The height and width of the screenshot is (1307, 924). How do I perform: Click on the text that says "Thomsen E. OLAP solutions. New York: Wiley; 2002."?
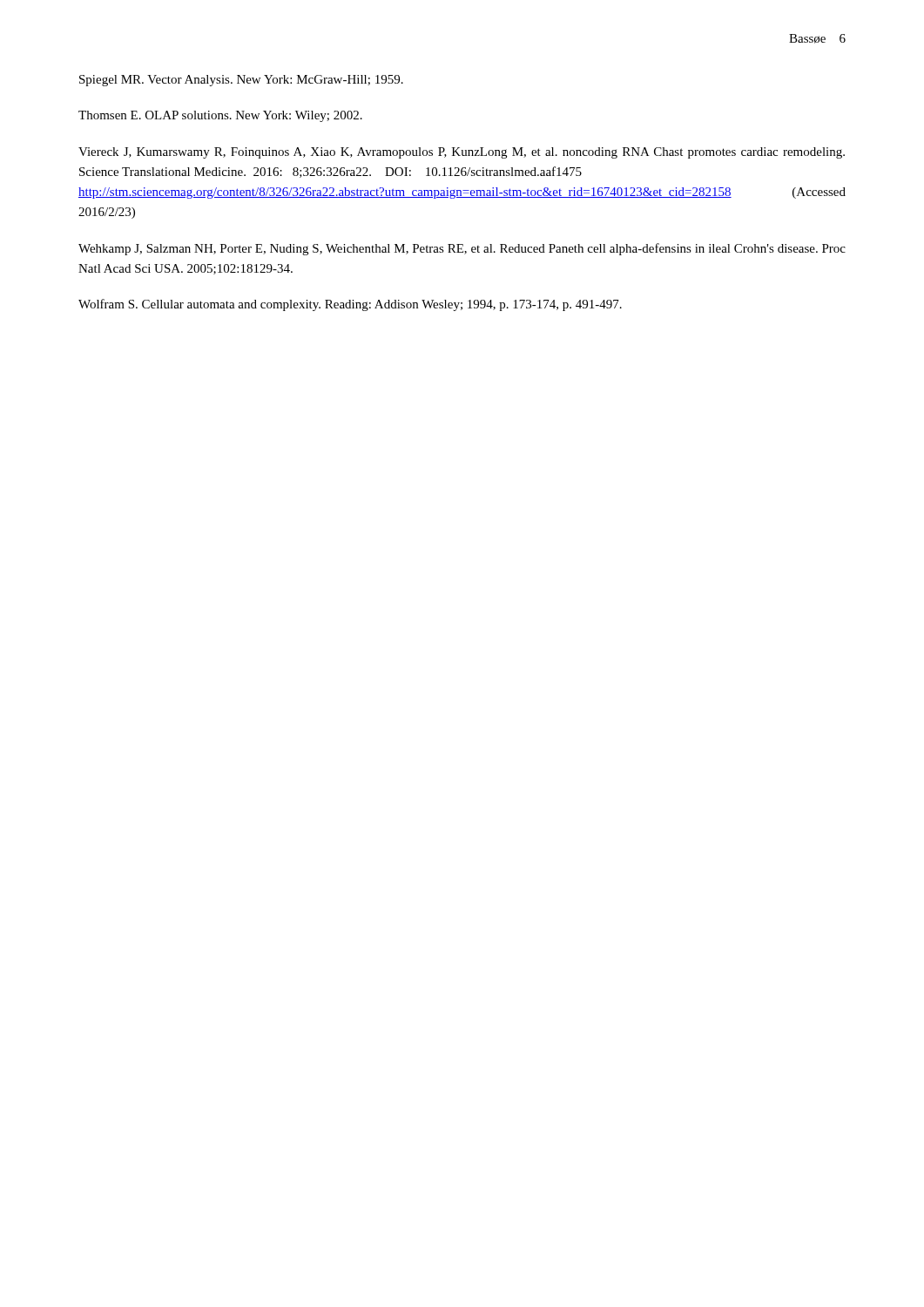click(221, 115)
